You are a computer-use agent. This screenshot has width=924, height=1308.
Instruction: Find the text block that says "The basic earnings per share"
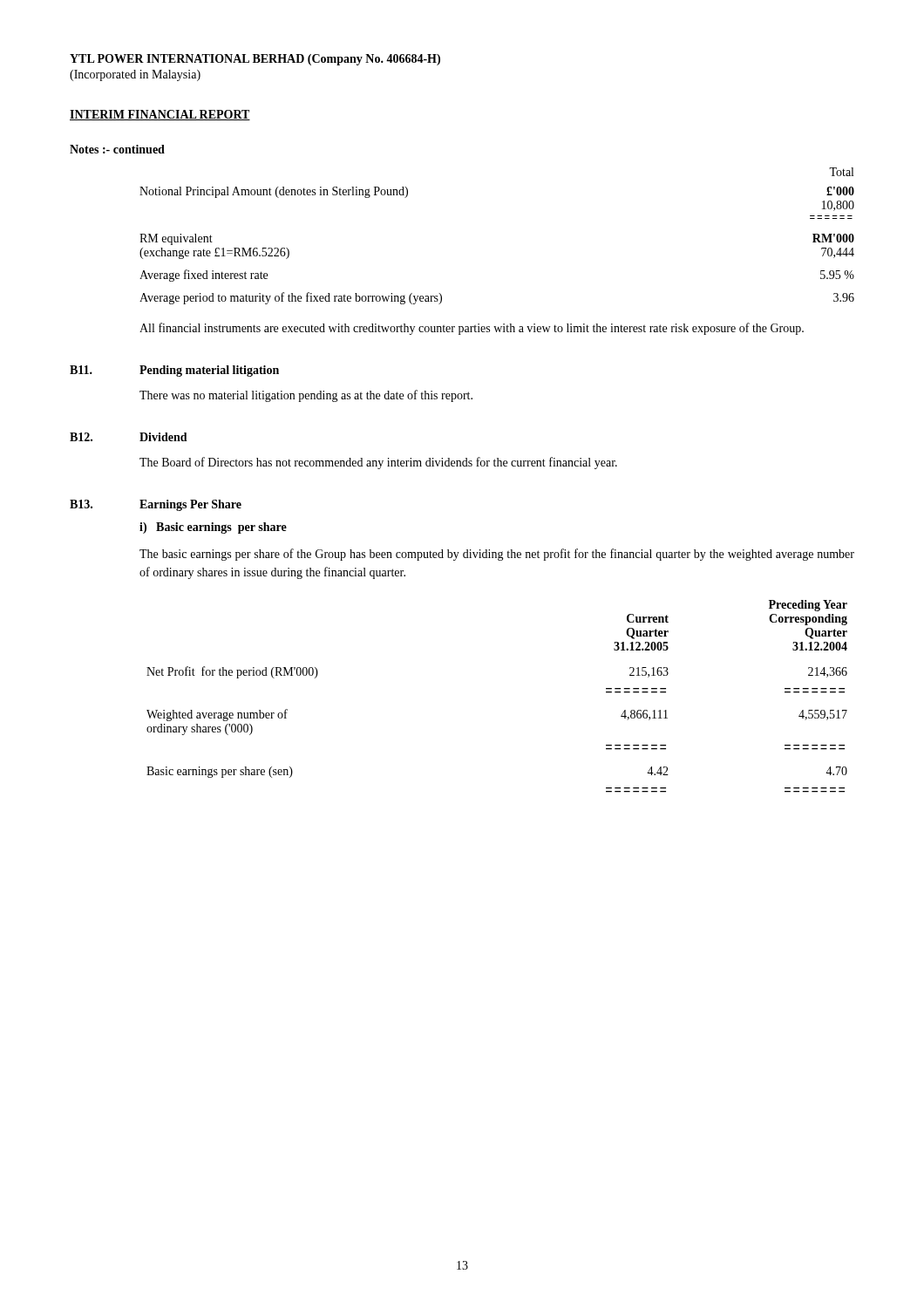[x=497, y=563]
